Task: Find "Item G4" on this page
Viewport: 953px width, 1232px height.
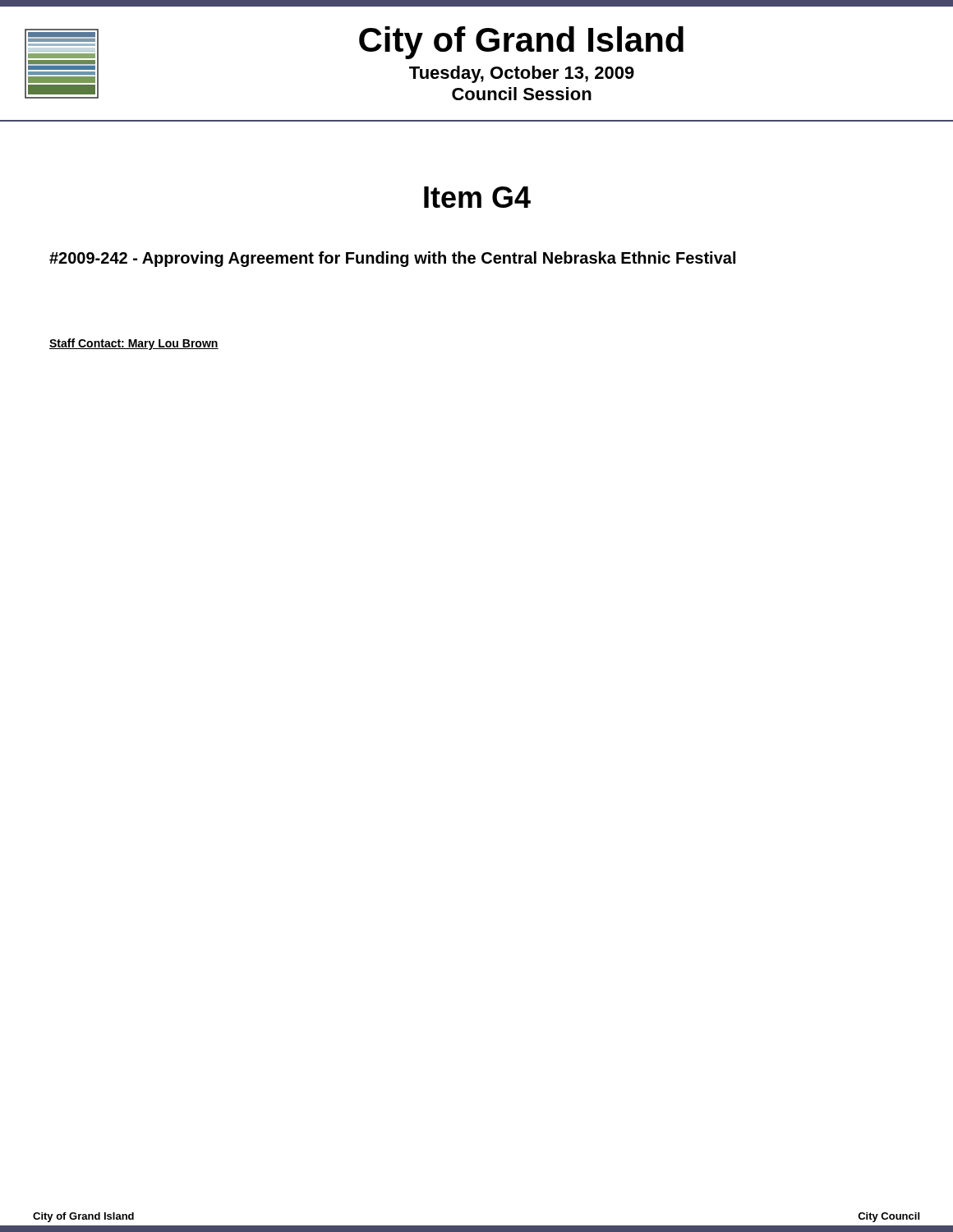Action: point(476,198)
